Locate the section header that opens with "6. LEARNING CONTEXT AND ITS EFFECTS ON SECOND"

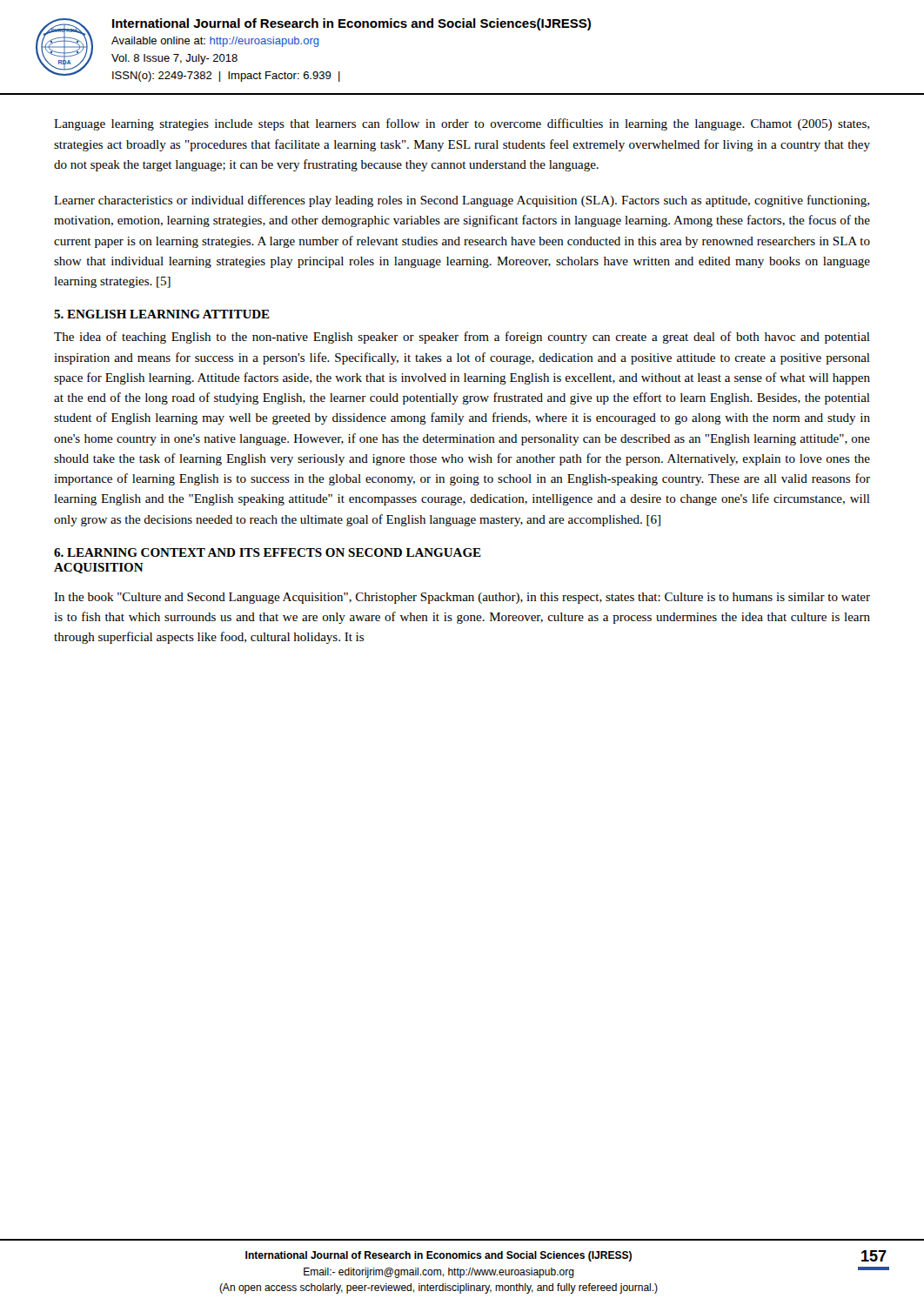click(x=268, y=560)
